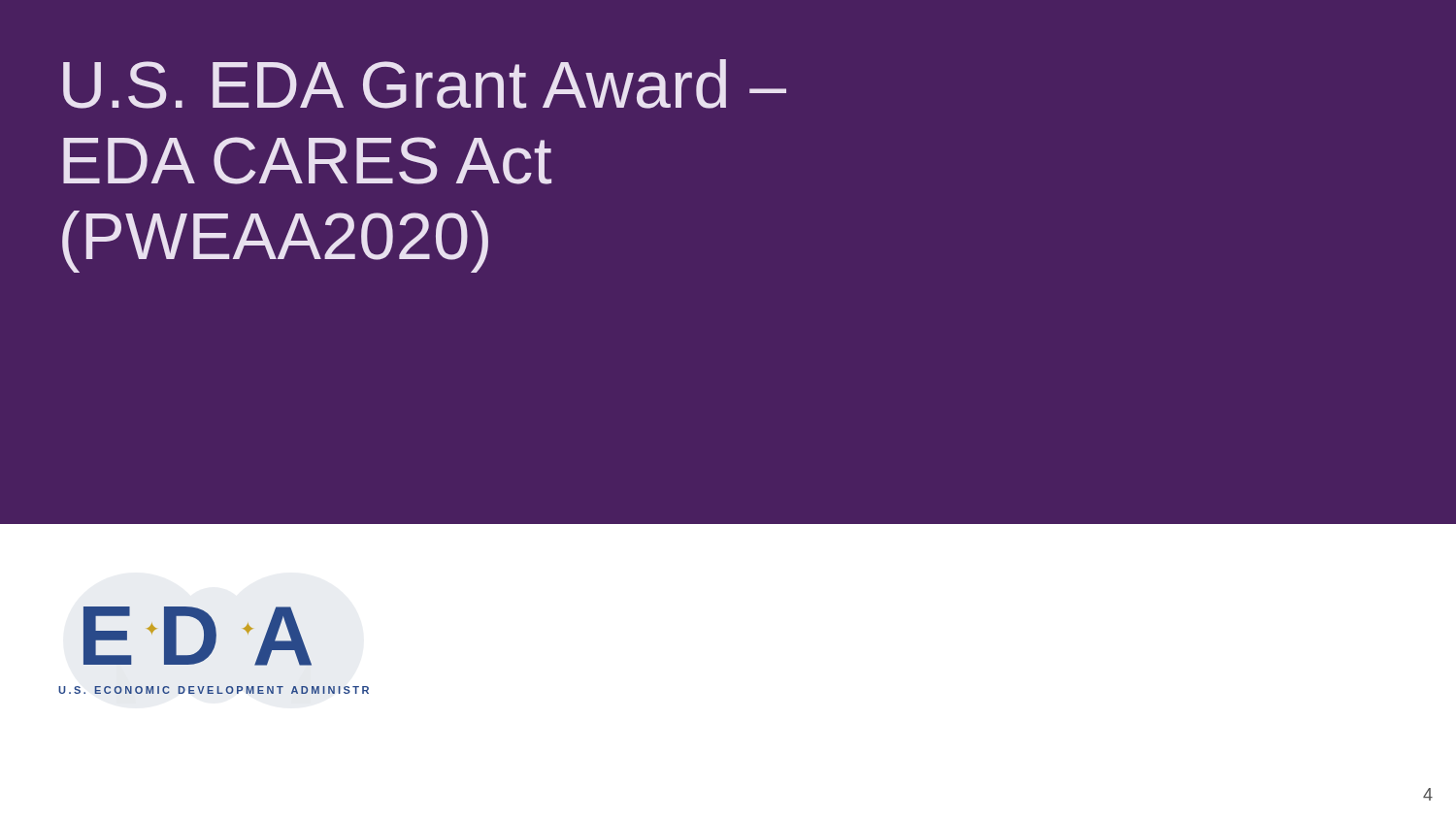Locate the title with the text "U.S. EDA Grant Award"
This screenshot has width=1456, height=819.
495,160
